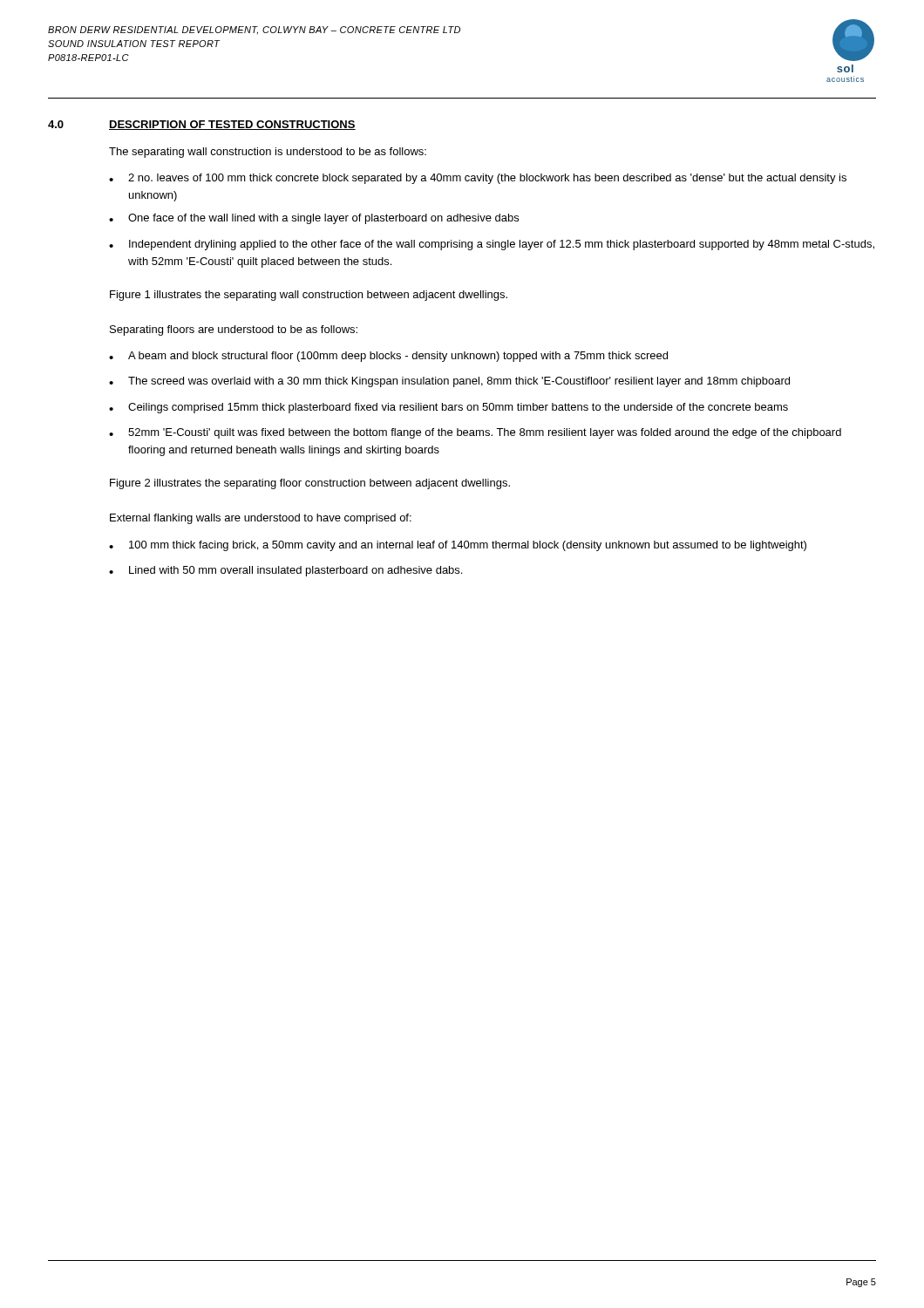The width and height of the screenshot is (924, 1308).
Task: Select the text block starting "• A beam and block"
Action: [492, 357]
